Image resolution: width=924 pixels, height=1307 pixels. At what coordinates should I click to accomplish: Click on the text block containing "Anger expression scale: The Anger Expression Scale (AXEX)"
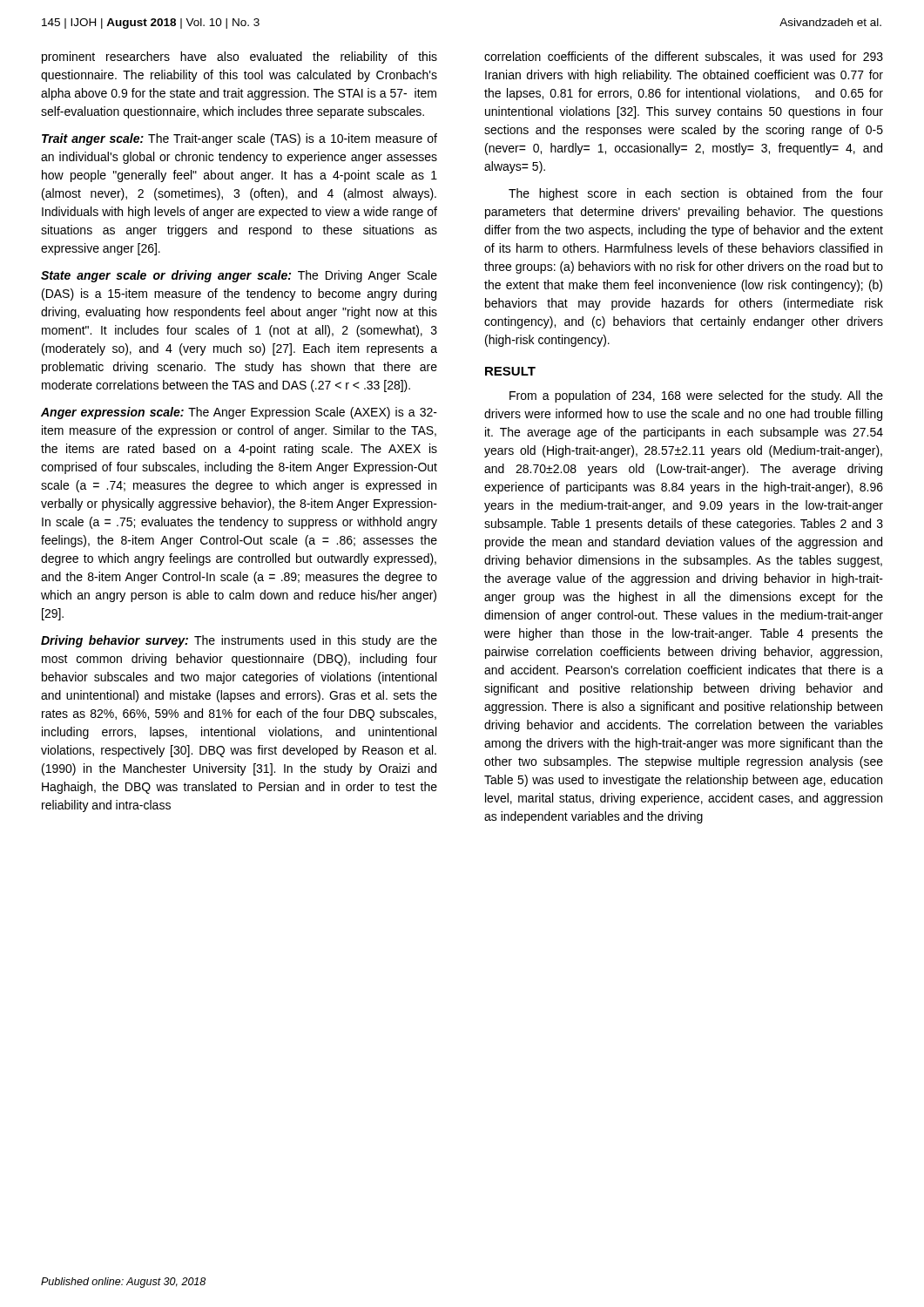click(x=239, y=513)
